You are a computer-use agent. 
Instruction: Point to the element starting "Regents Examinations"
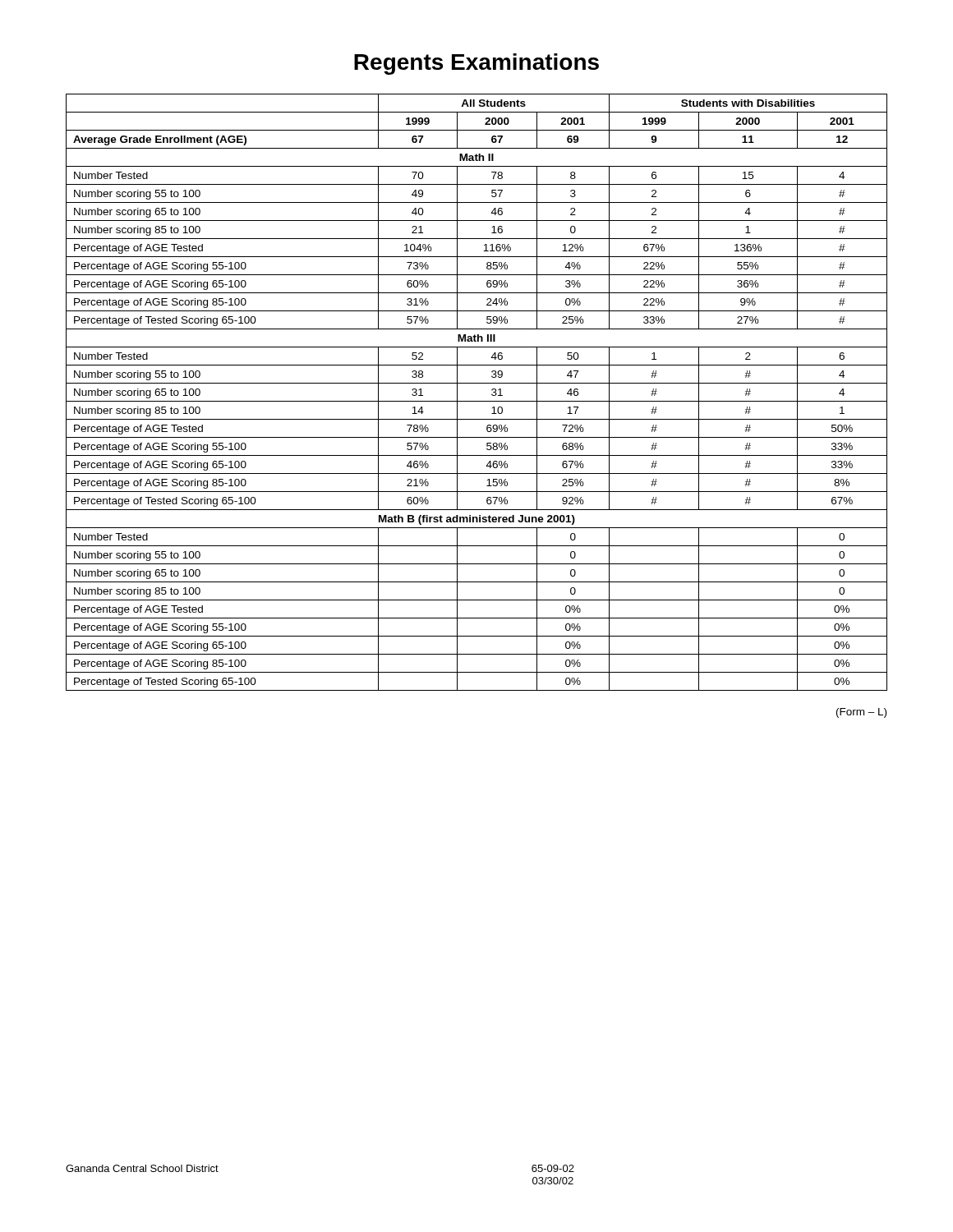click(x=476, y=62)
